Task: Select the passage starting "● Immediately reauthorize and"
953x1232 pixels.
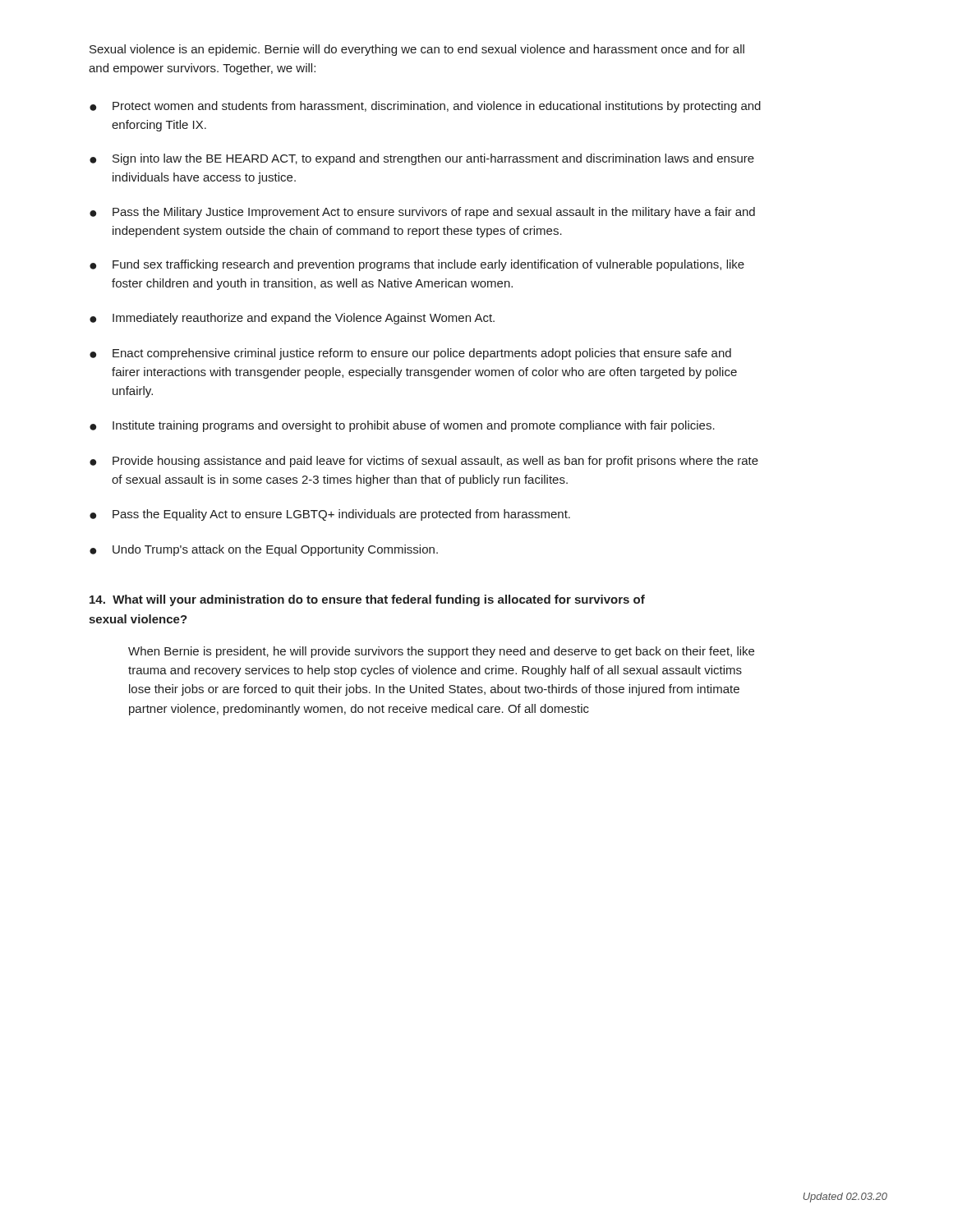Action: tap(426, 318)
